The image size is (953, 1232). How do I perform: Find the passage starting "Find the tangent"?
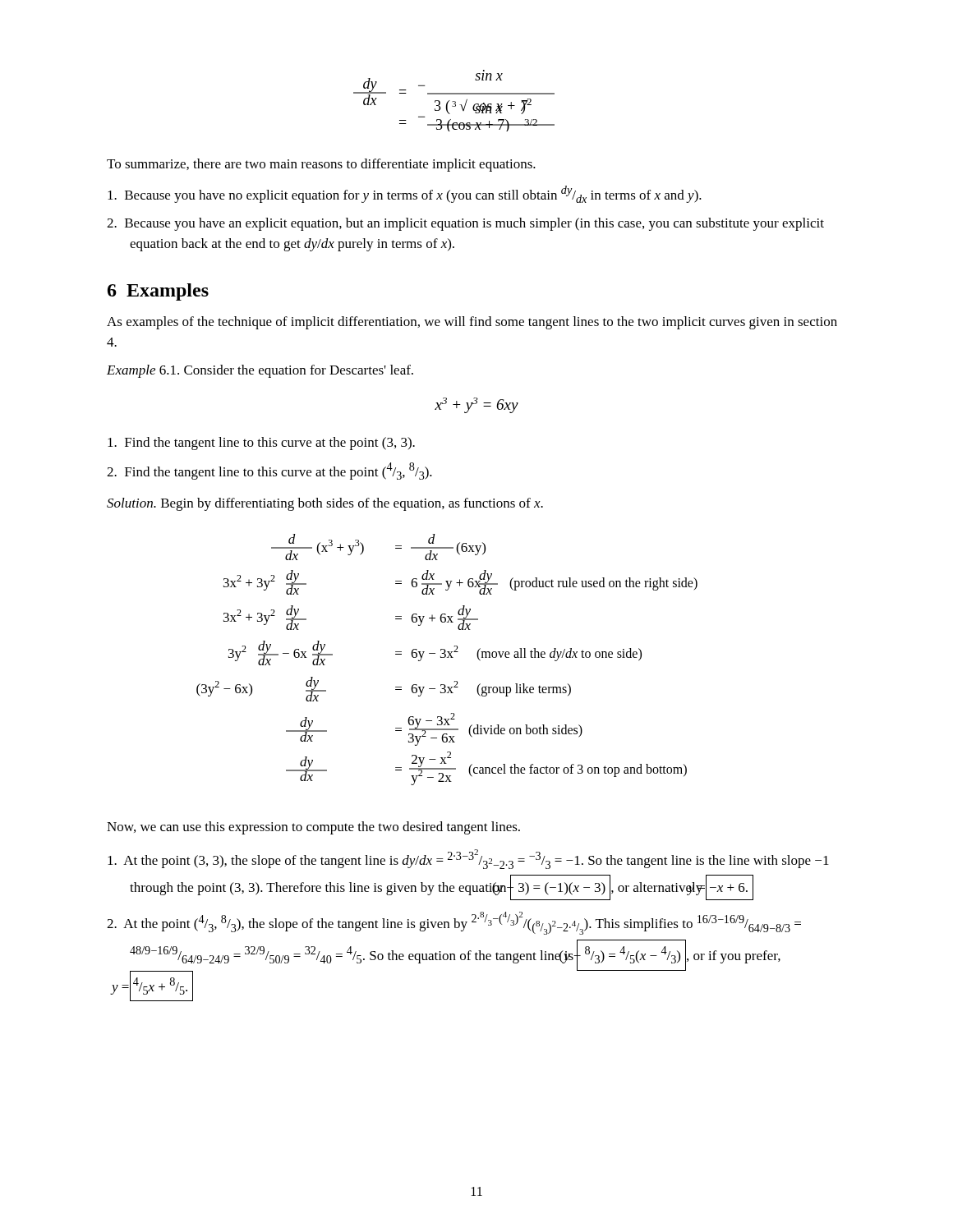(261, 443)
